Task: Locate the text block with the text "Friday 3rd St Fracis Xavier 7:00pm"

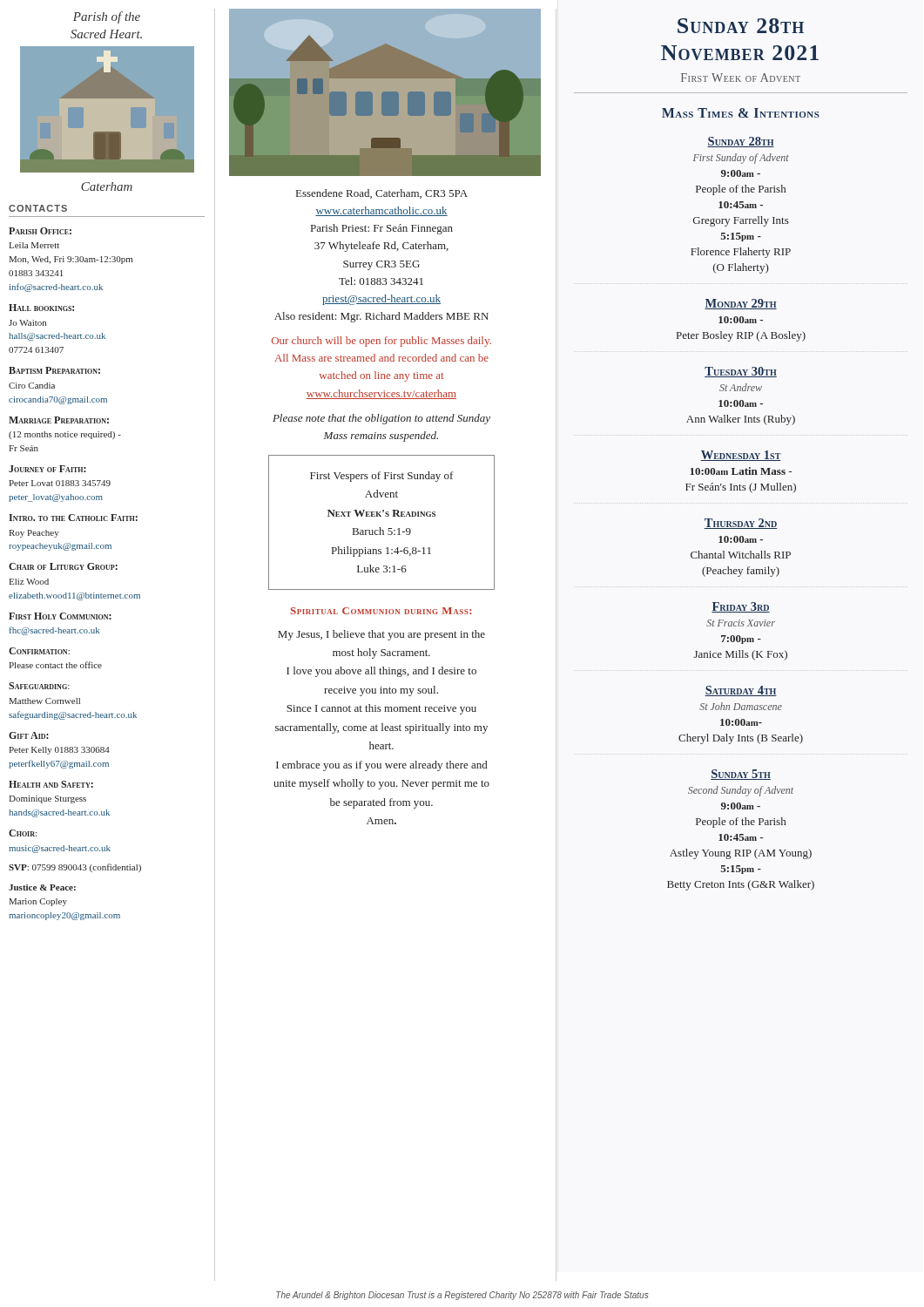Action: click(741, 630)
